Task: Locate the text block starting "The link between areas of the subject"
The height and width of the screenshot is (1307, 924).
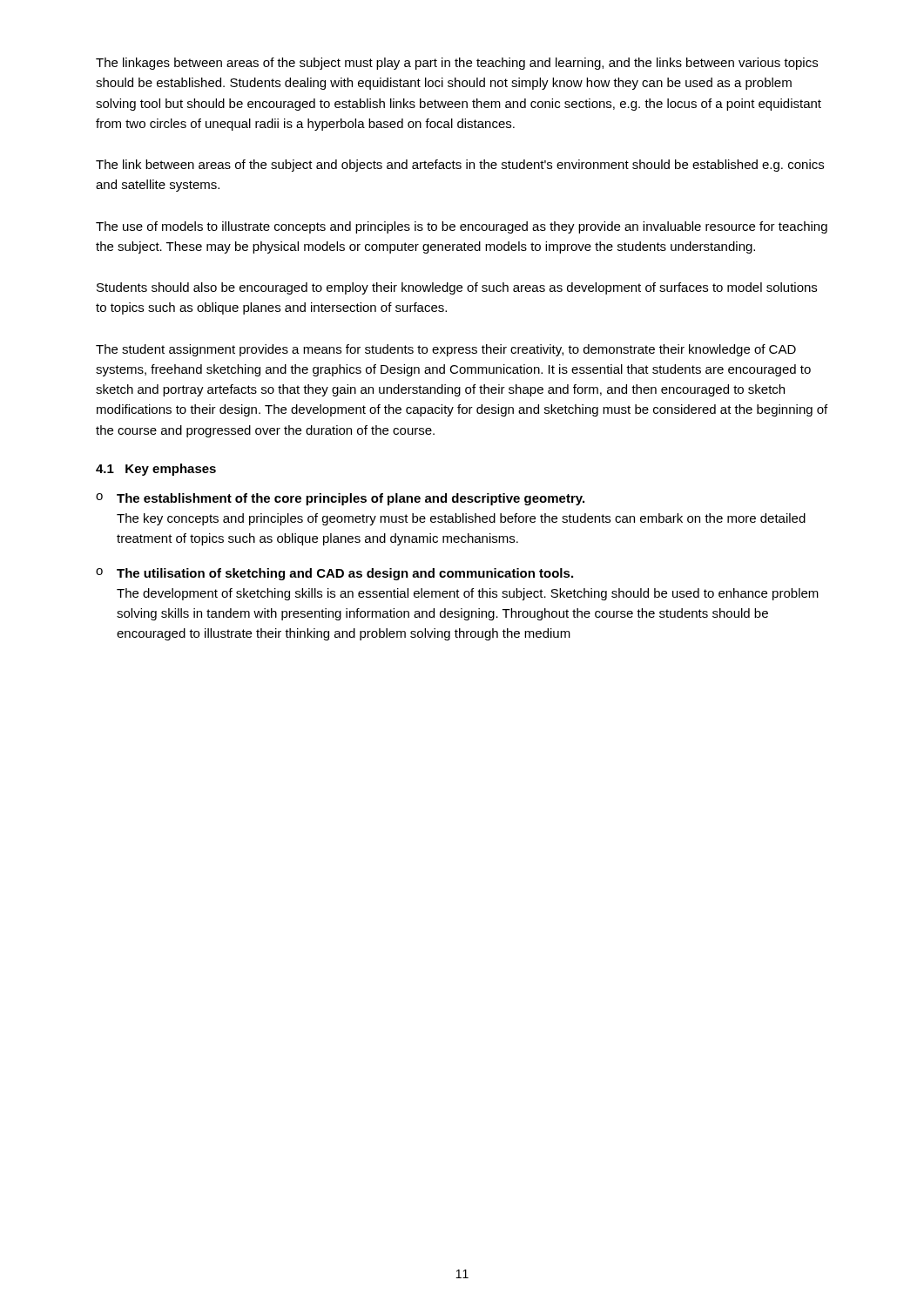Action: pos(460,174)
